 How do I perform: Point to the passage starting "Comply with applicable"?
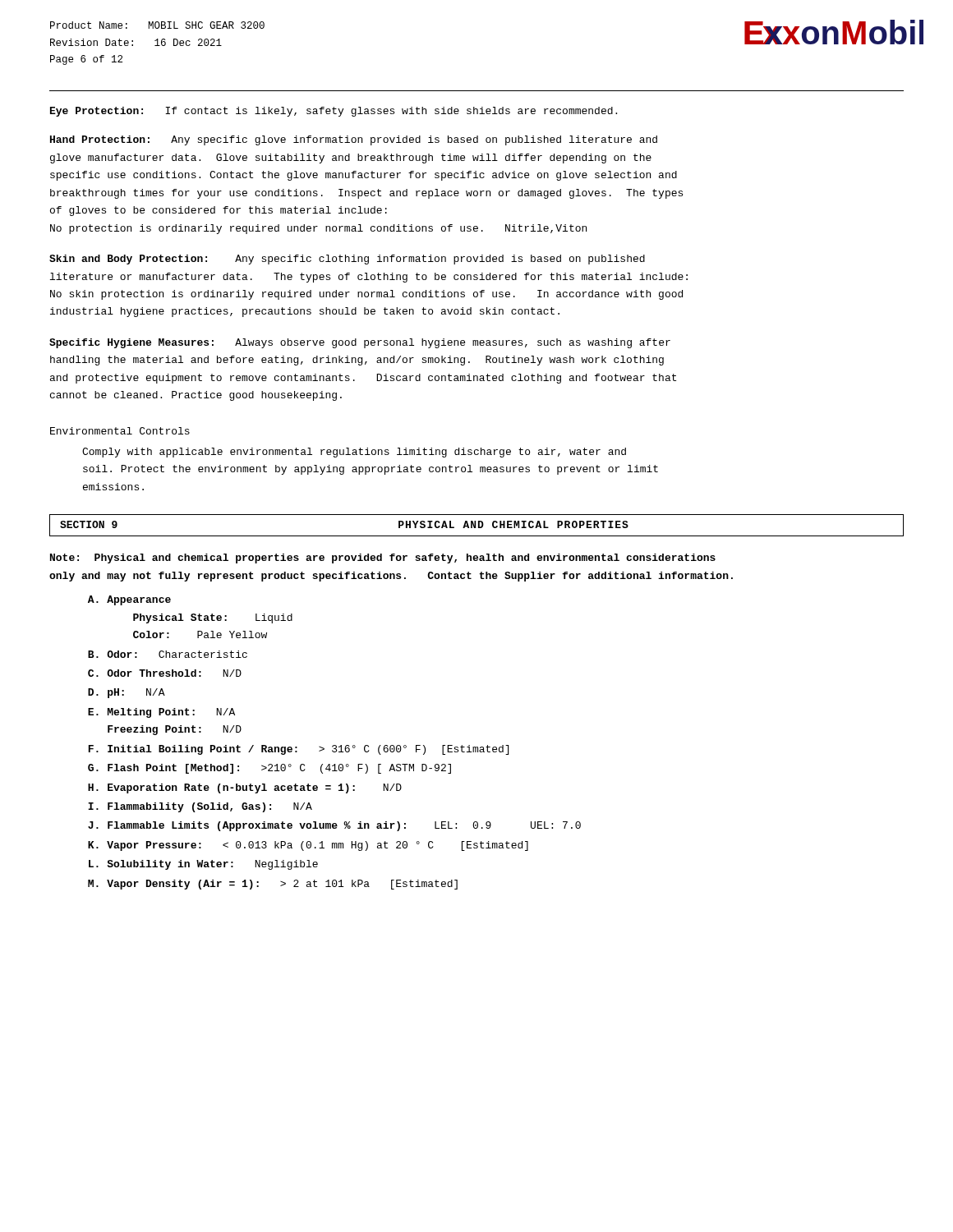371,470
